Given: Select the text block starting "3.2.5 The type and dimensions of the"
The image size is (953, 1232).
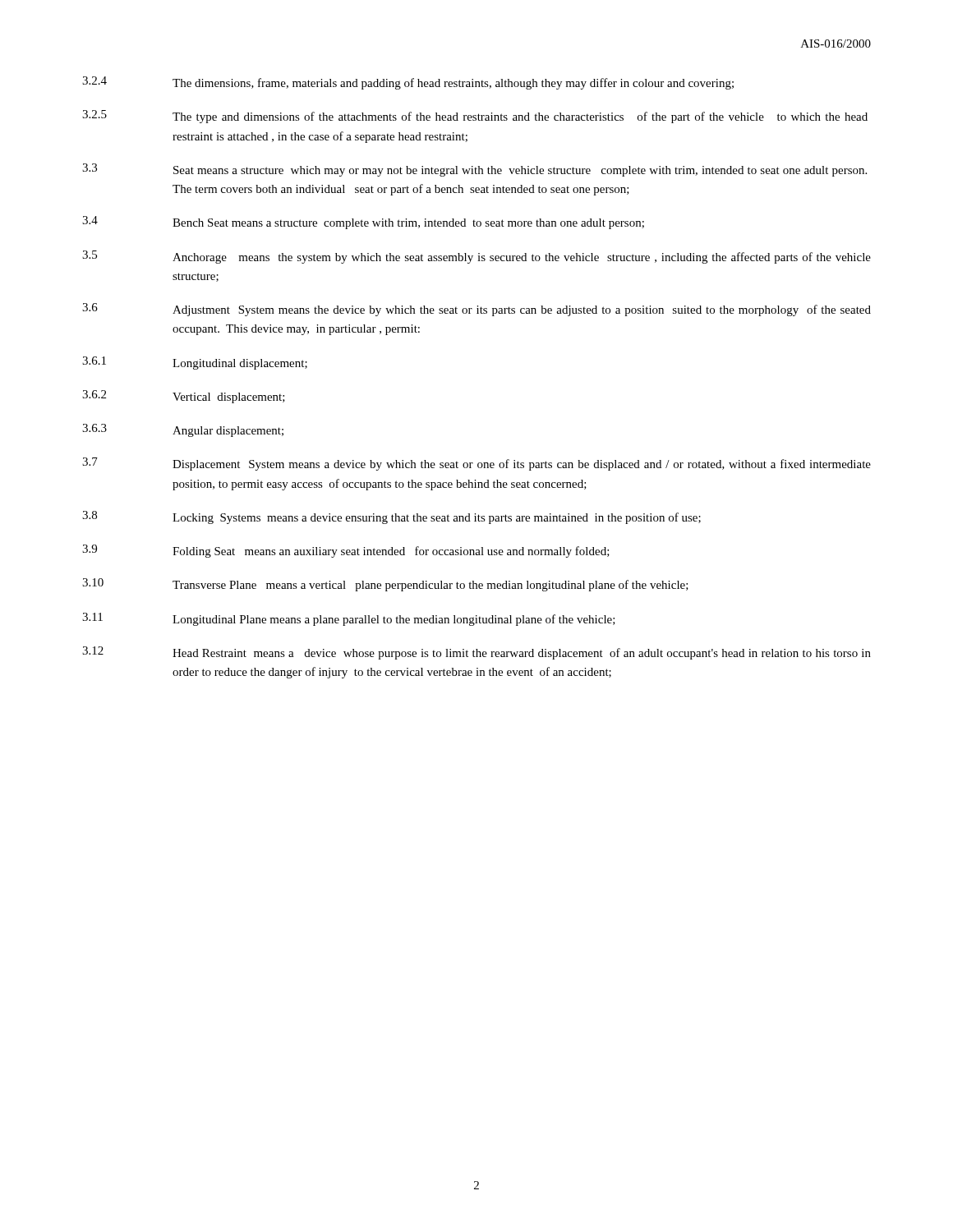Looking at the screenshot, I should coord(476,127).
